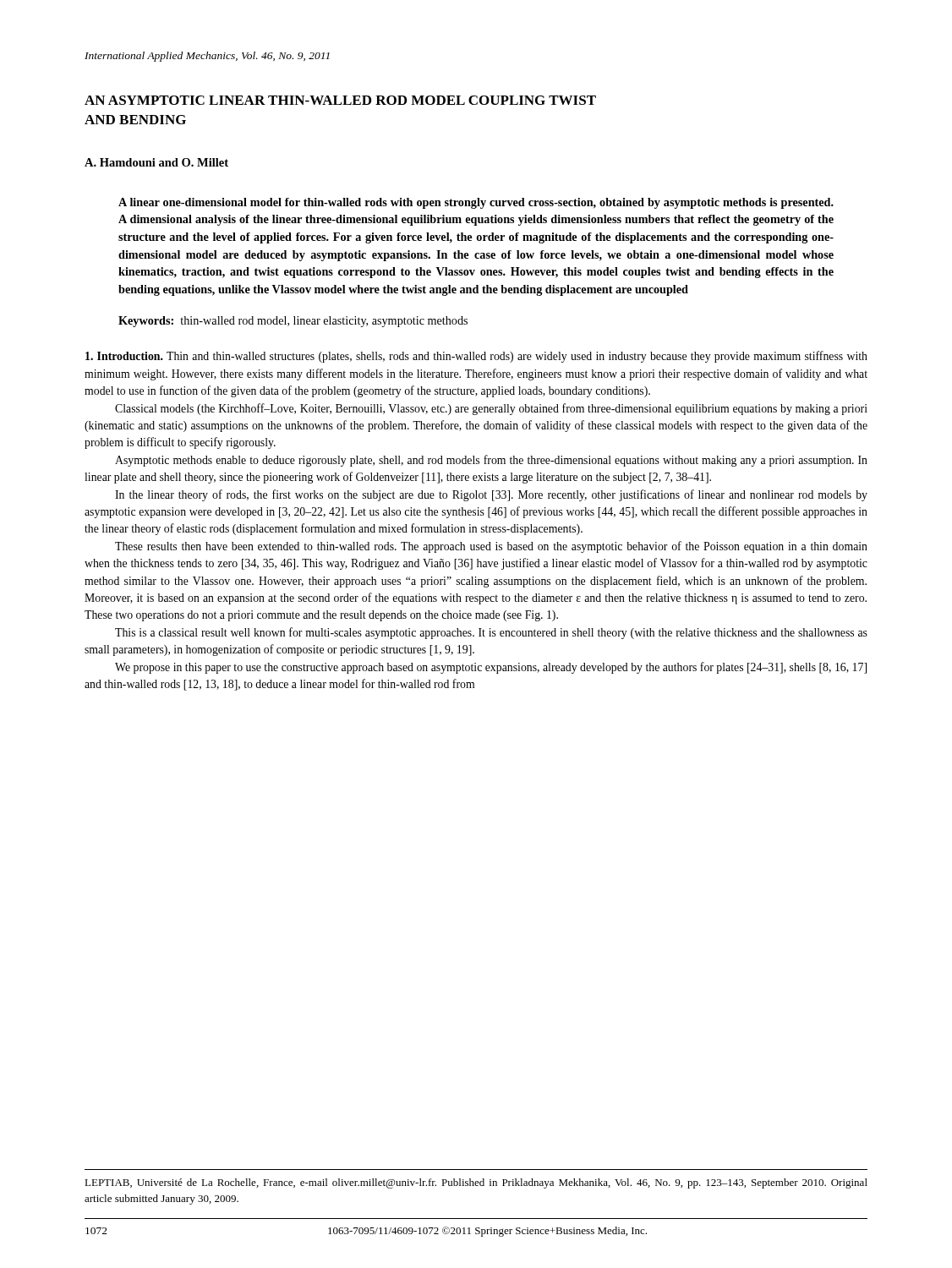The height and width of the screenshot is (1268, 952).
Task: Locate the title that reads "AN ASYMPTOTIC LINEAR"
Action: (x=340, y=110)
